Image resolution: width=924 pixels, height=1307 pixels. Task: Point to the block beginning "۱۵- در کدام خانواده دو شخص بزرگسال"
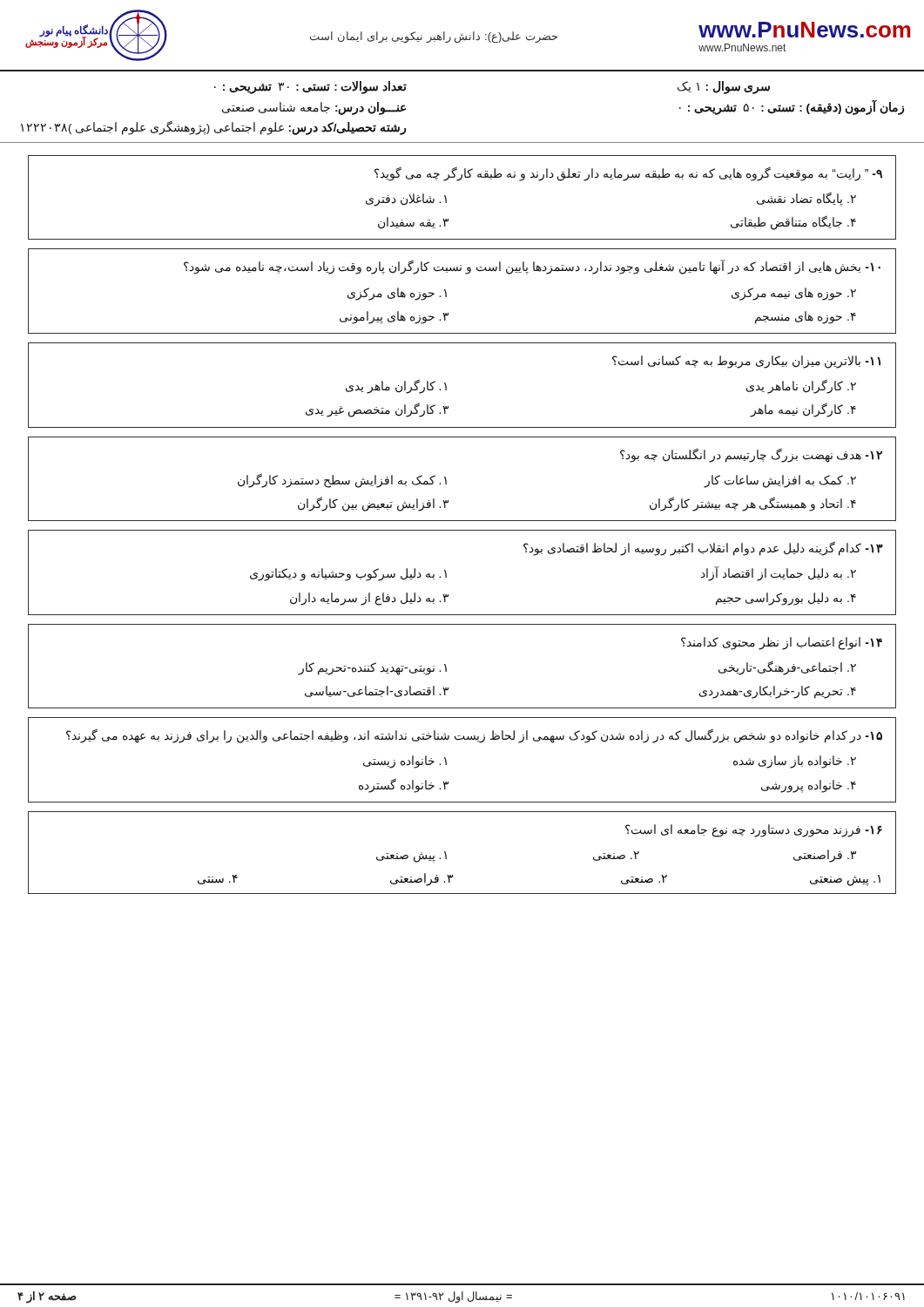(474, 736)
